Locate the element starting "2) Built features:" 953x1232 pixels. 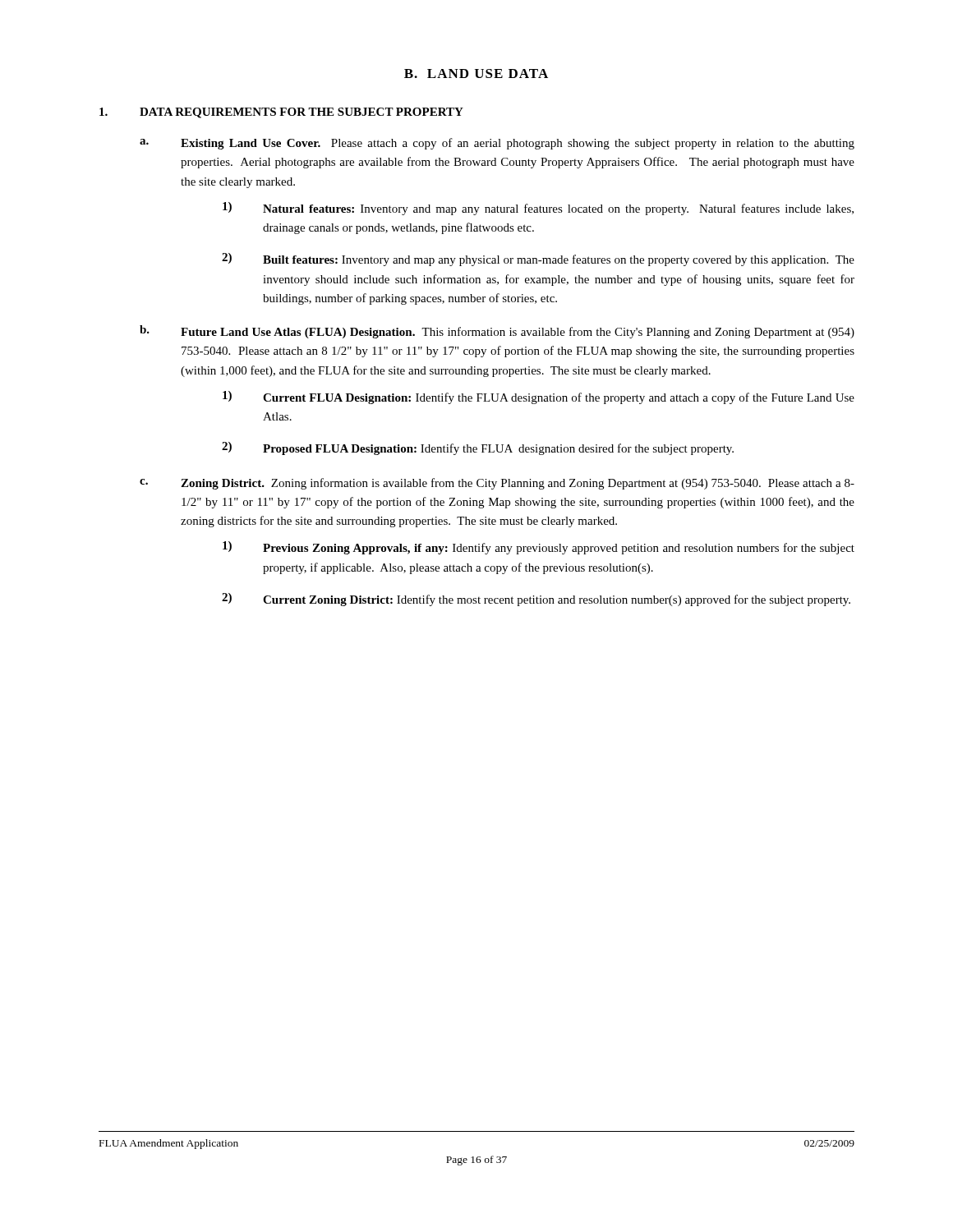point(538,279)
